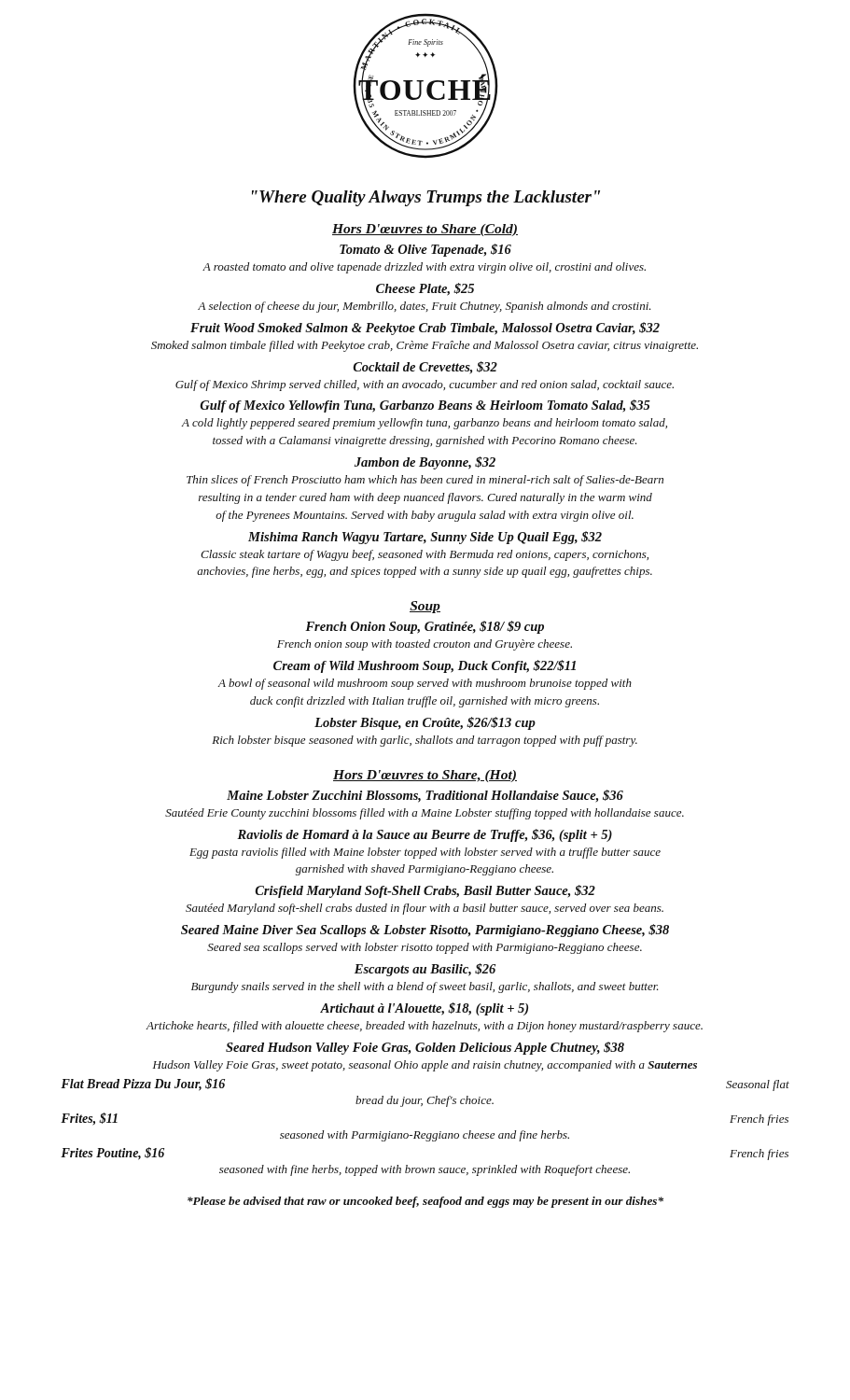Image resolution: width=850 pixels, height=1400 pixels.
Task: Select the list item that says "Seared Hudson Valley Foie Gras, Golden Delicious Apple"
Action: tap(425, 1057)
